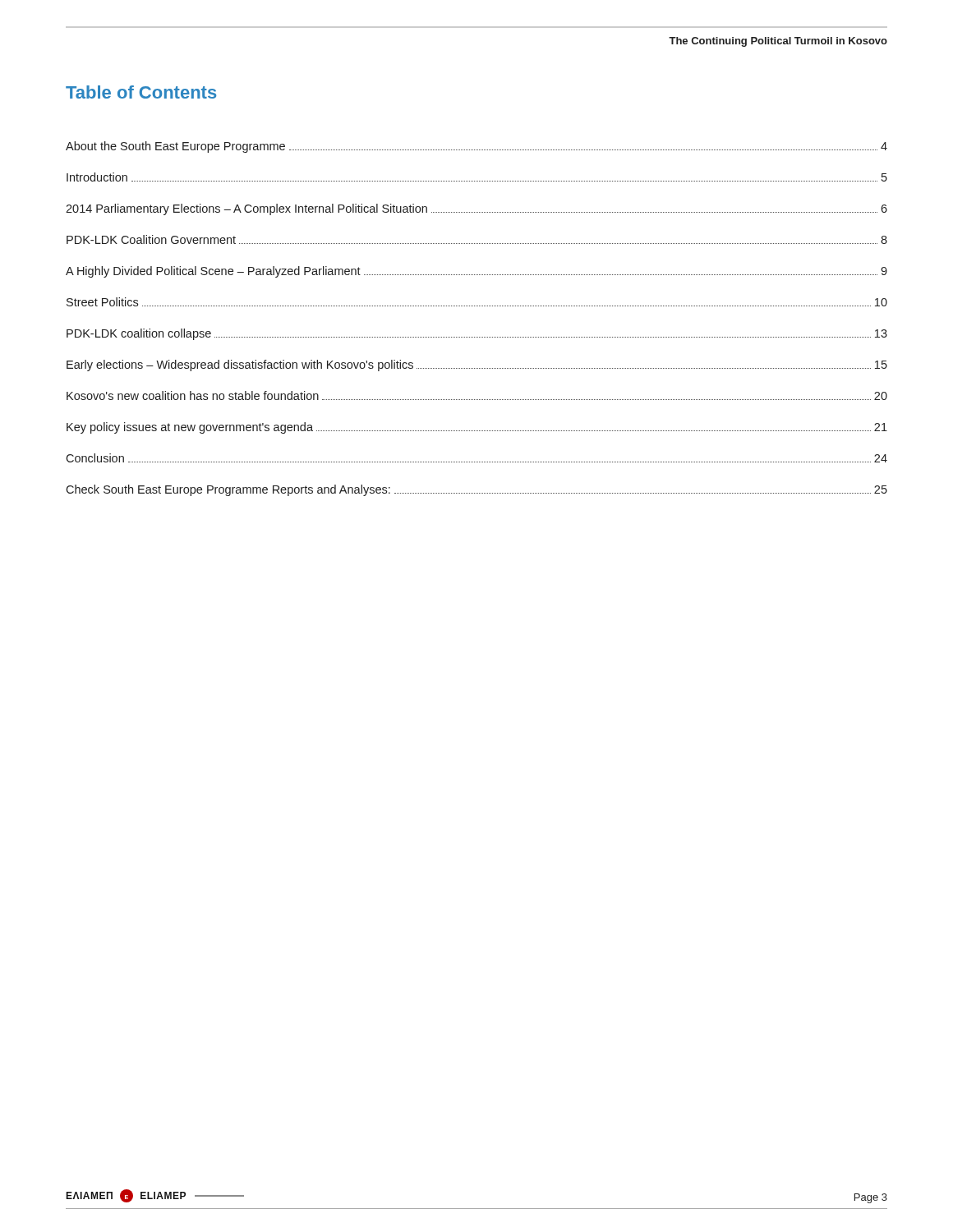Navigate to the text block starting "Early elections – Widespread"
The image size is (953, 1232).
[x=476, y=365]
